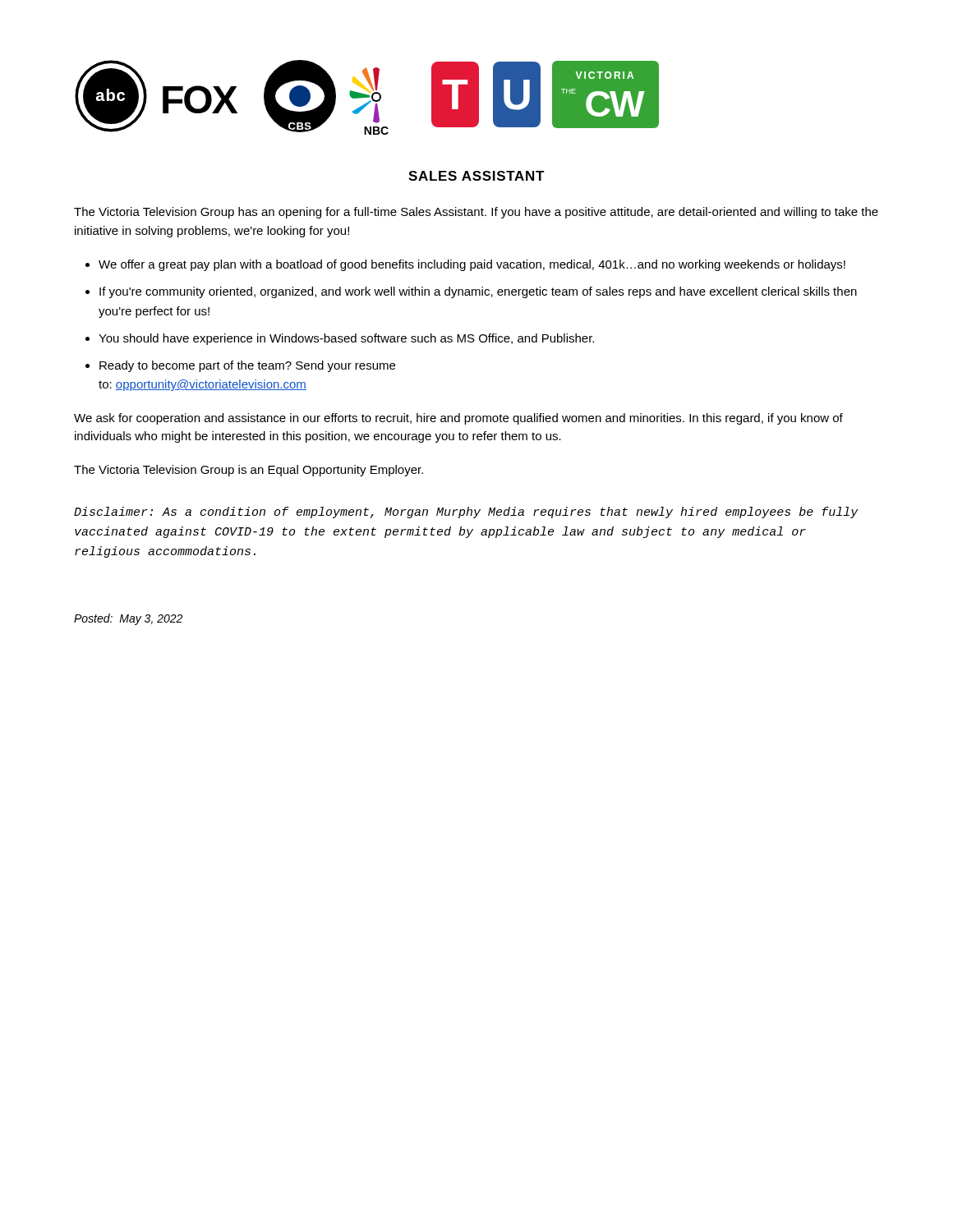This screenshot has height=1232, width=953.
Task: Find the region starting "If you're community oriented, organized, and work"
Action: pos(478,301)
